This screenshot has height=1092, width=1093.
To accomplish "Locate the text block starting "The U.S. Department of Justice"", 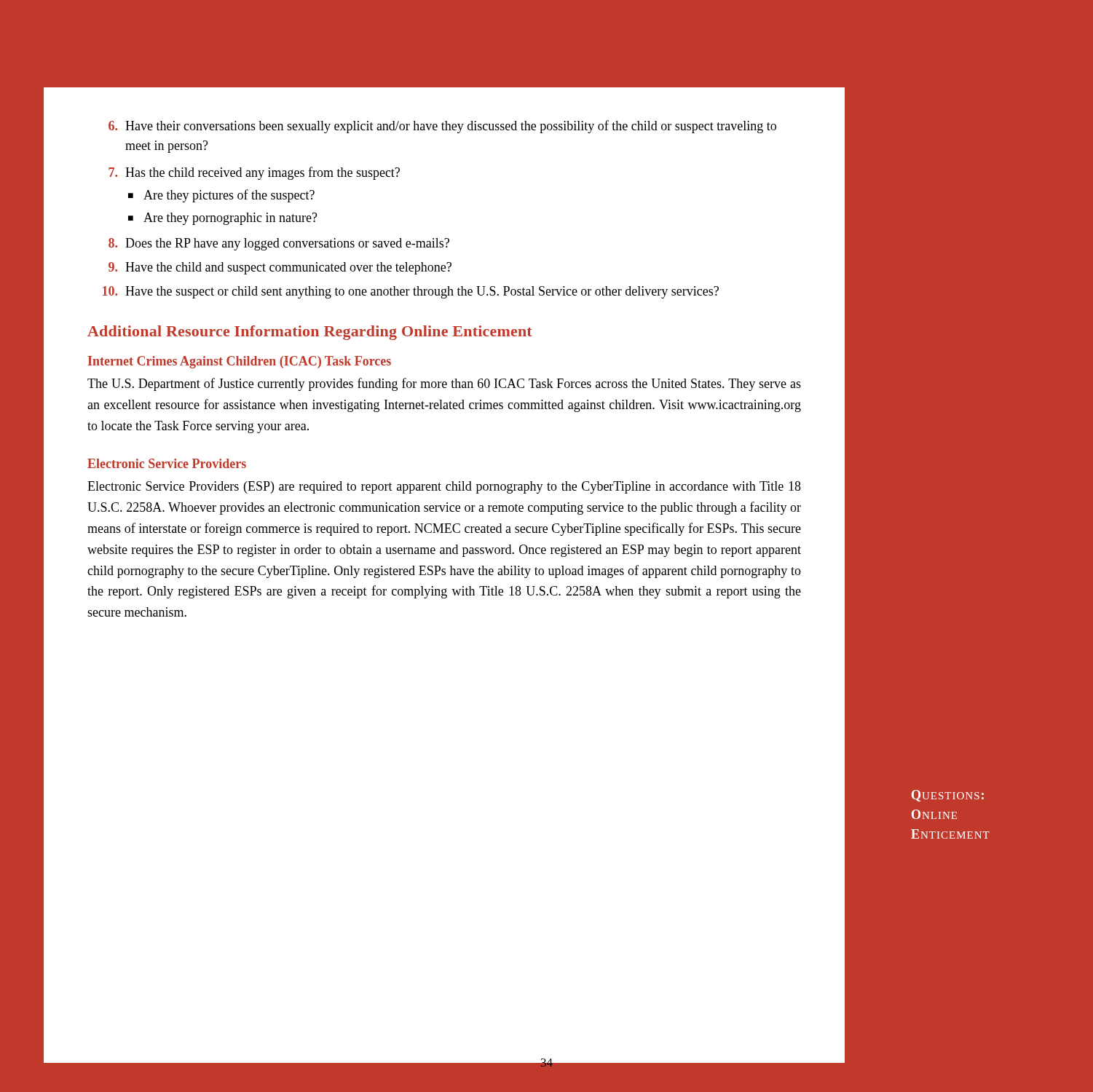I will tap(444, 405).
